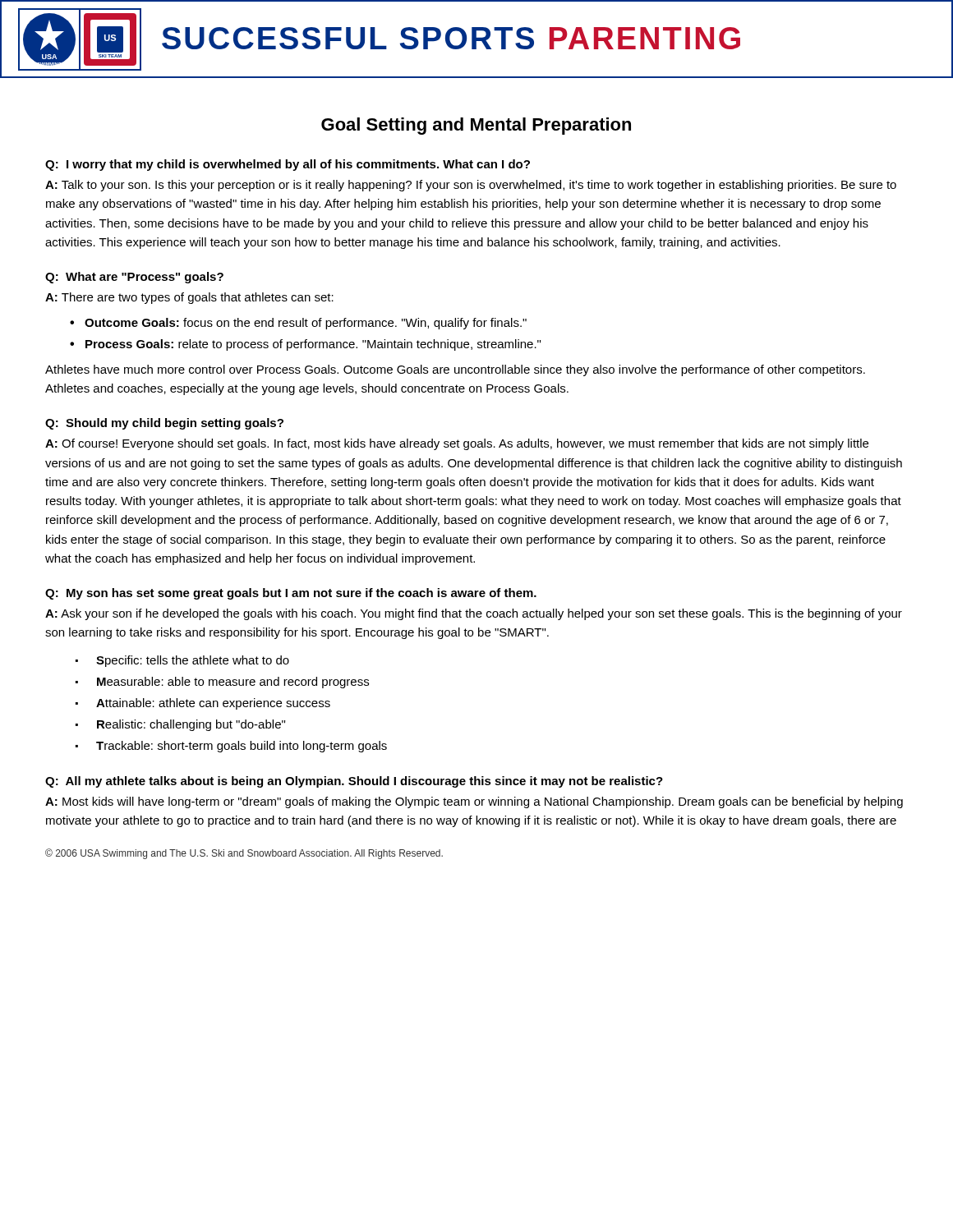
Task: Click on the text block starting "Attainable: athlete can experience success"
Action: 213,702
